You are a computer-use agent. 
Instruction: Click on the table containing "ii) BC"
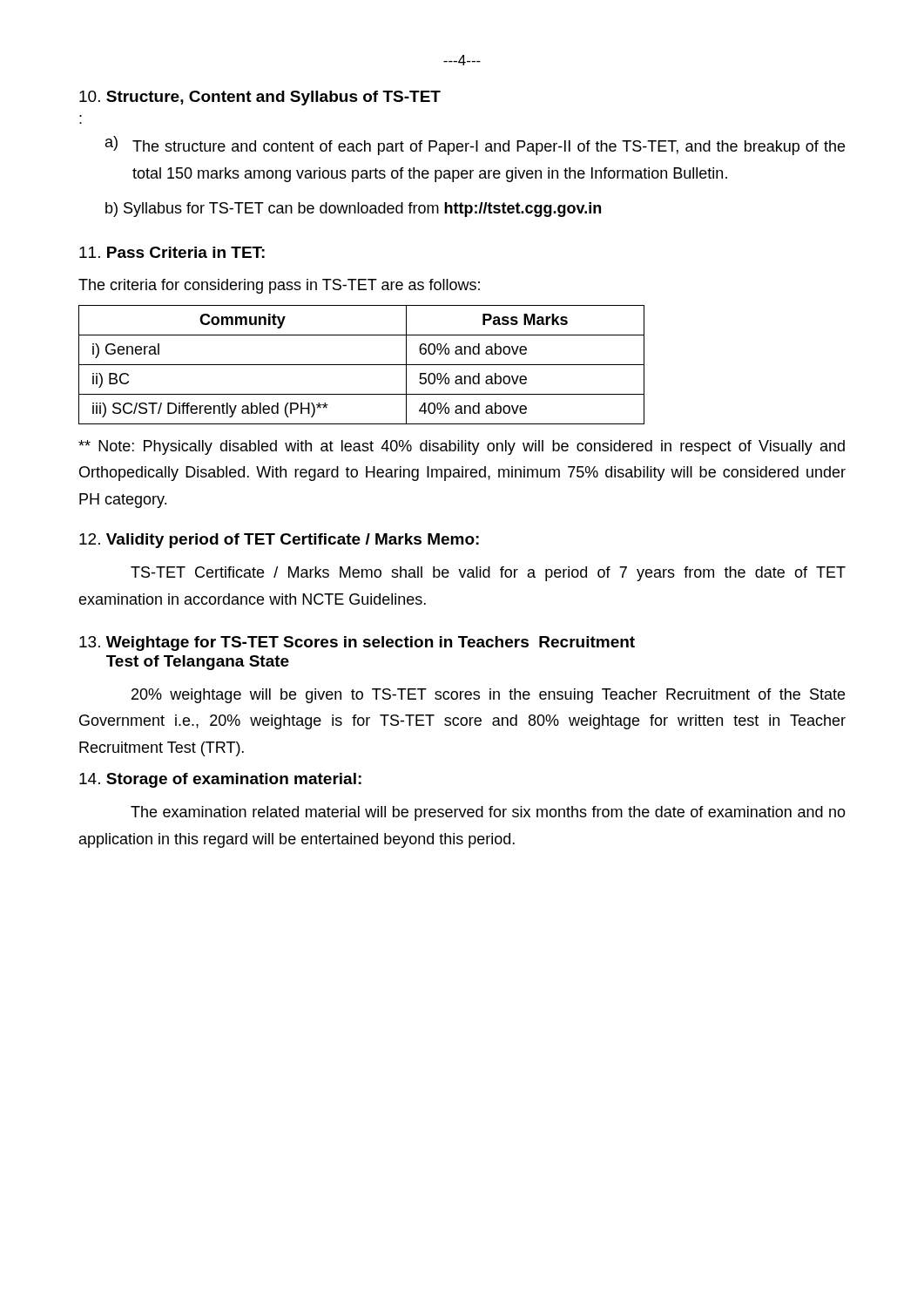tap(462, 364)
